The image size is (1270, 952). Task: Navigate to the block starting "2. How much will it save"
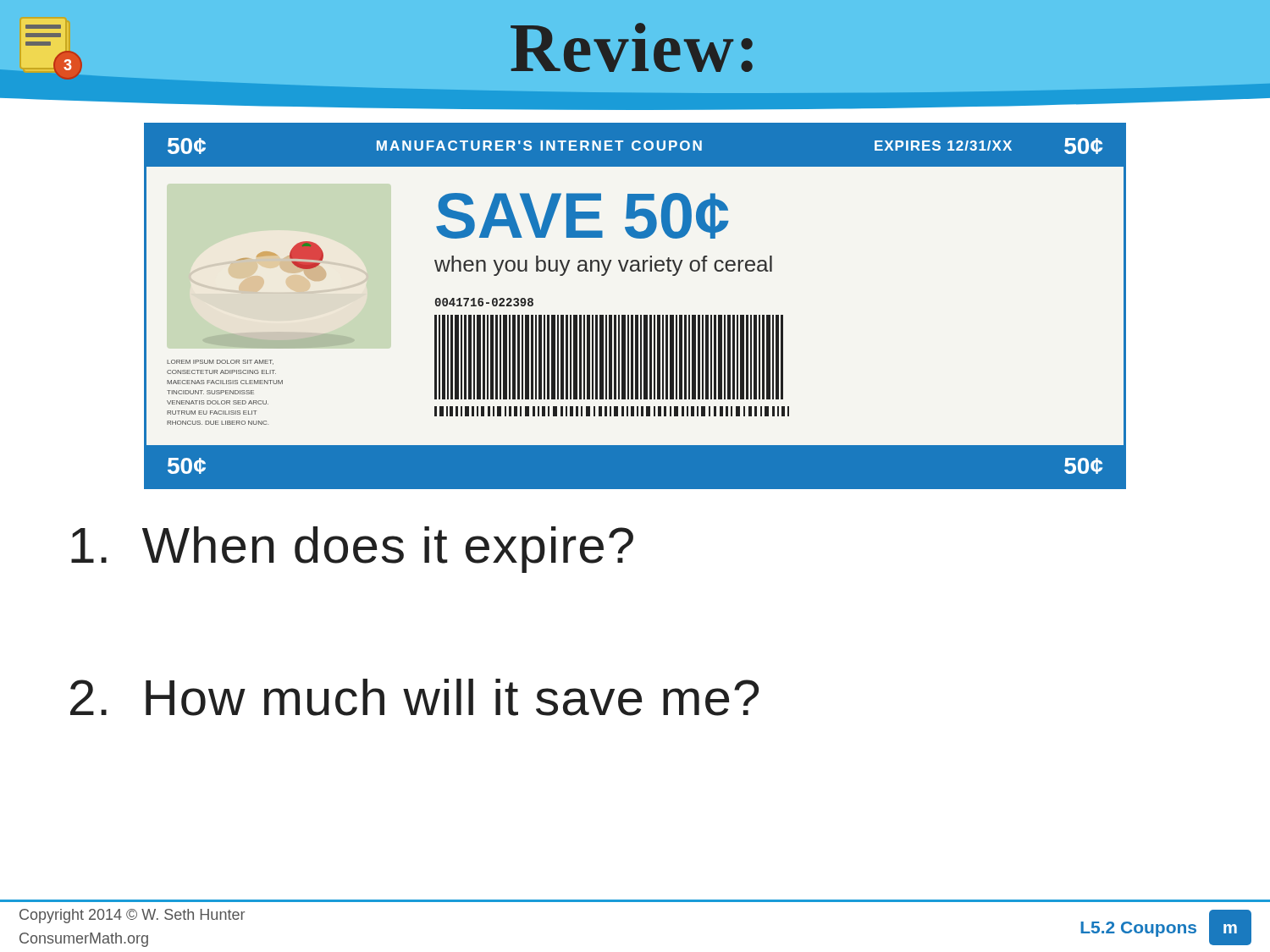click(x=415, y=698)
